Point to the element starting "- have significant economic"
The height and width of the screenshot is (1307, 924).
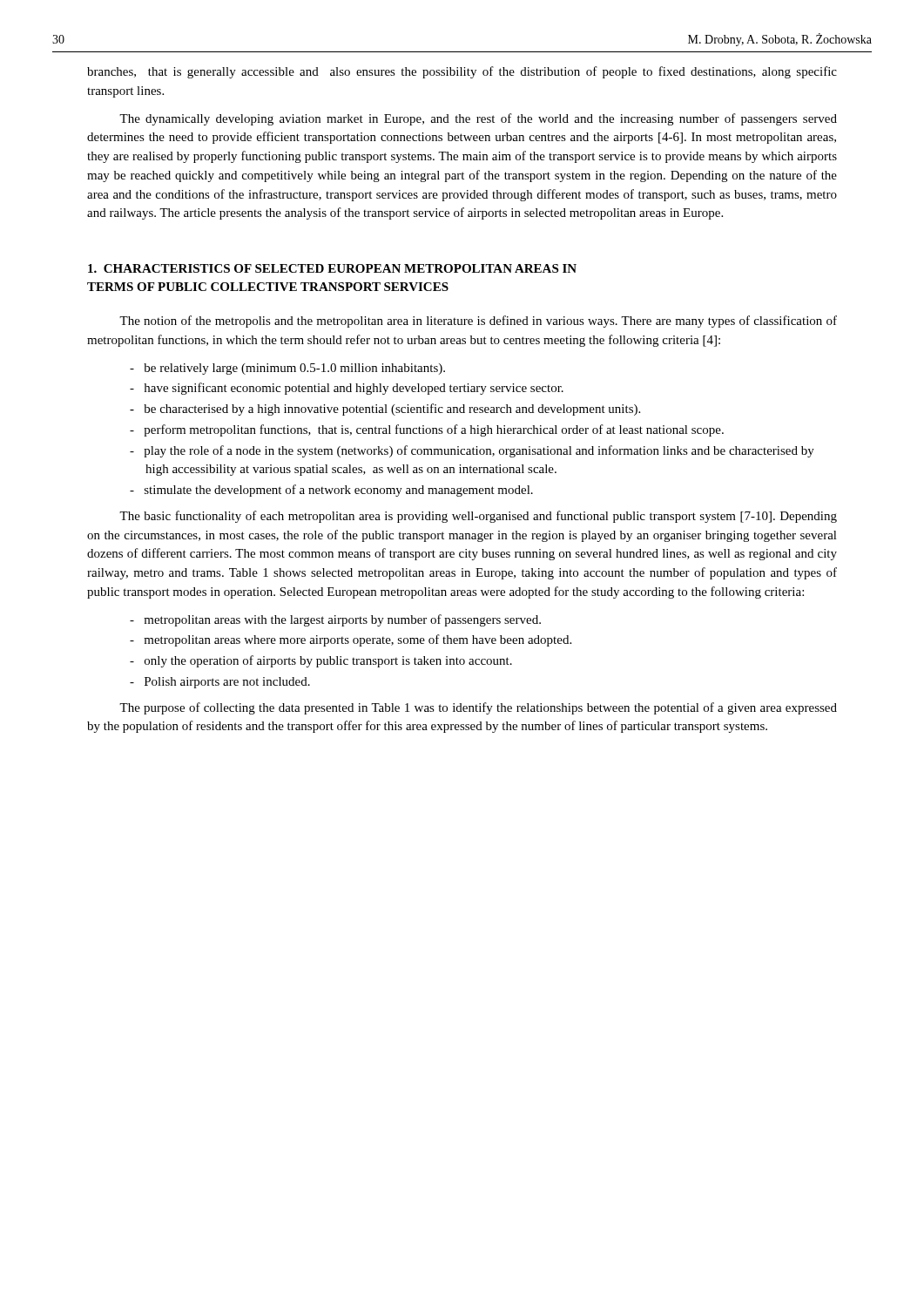347,388
